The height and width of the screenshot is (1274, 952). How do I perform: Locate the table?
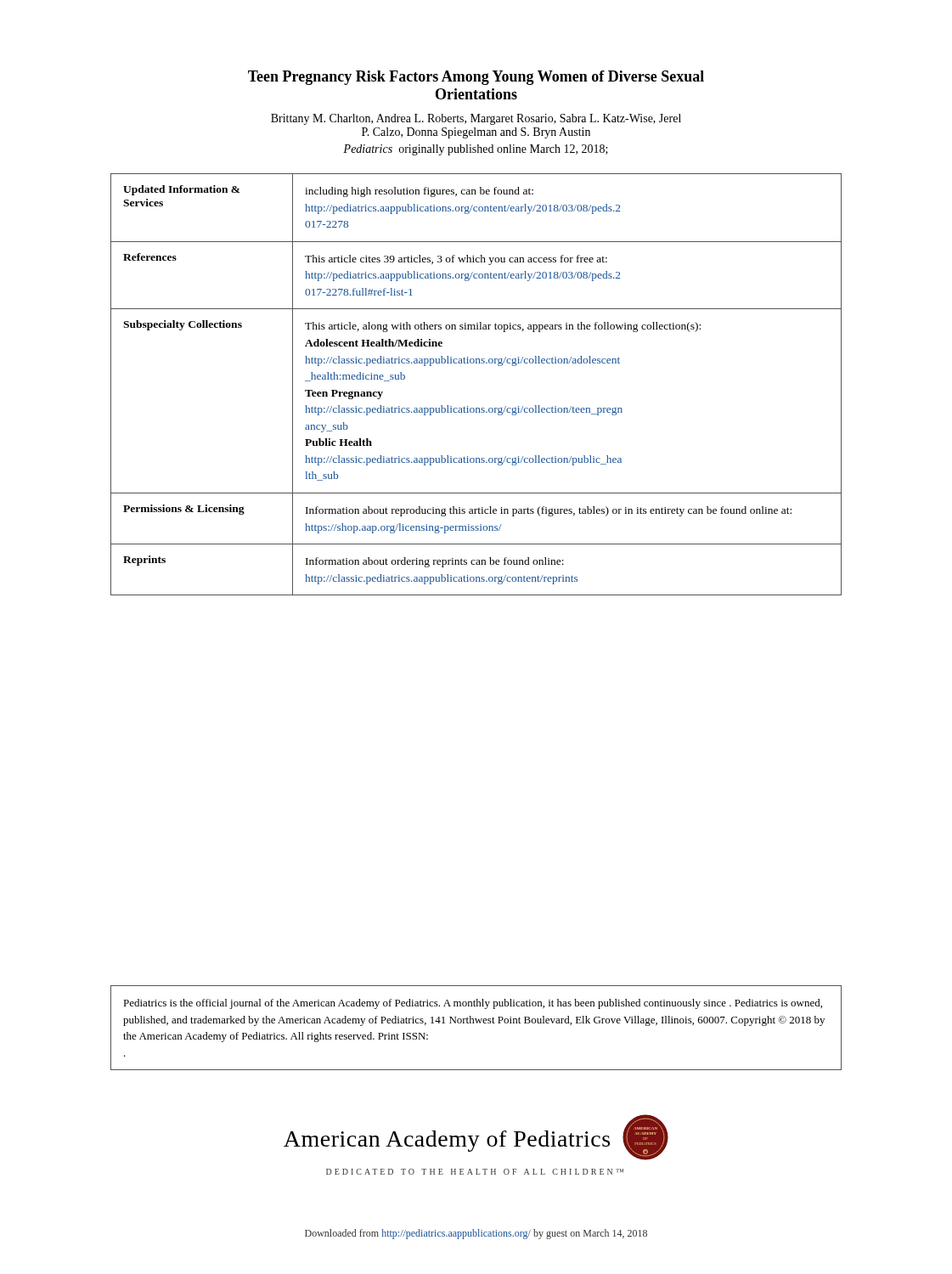point(476,384)
